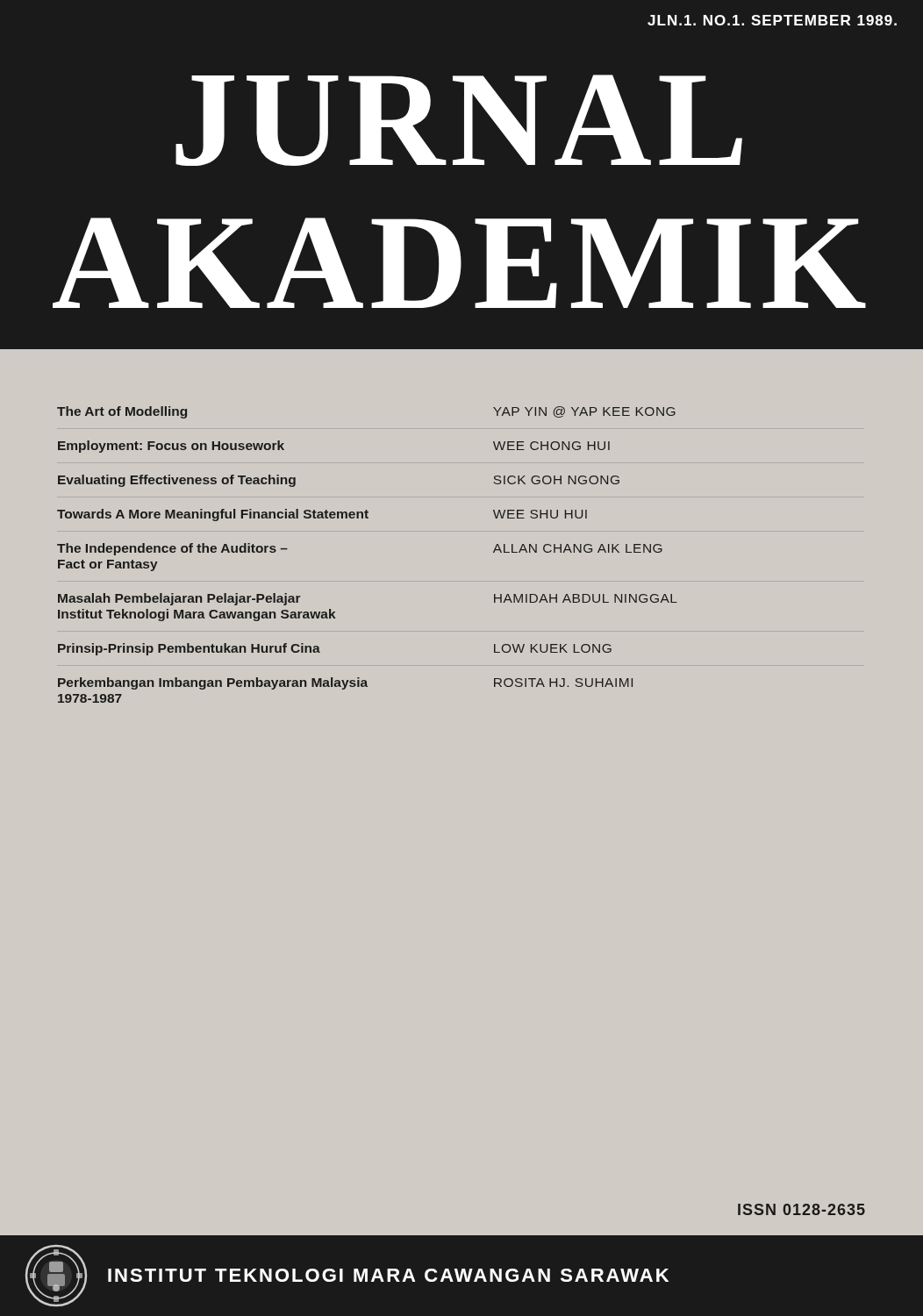Click the passage that begins "YAP YIN @ YAP KEE"
The width and height of the screenshot is (923, 1316).
(x=585, y=411)
